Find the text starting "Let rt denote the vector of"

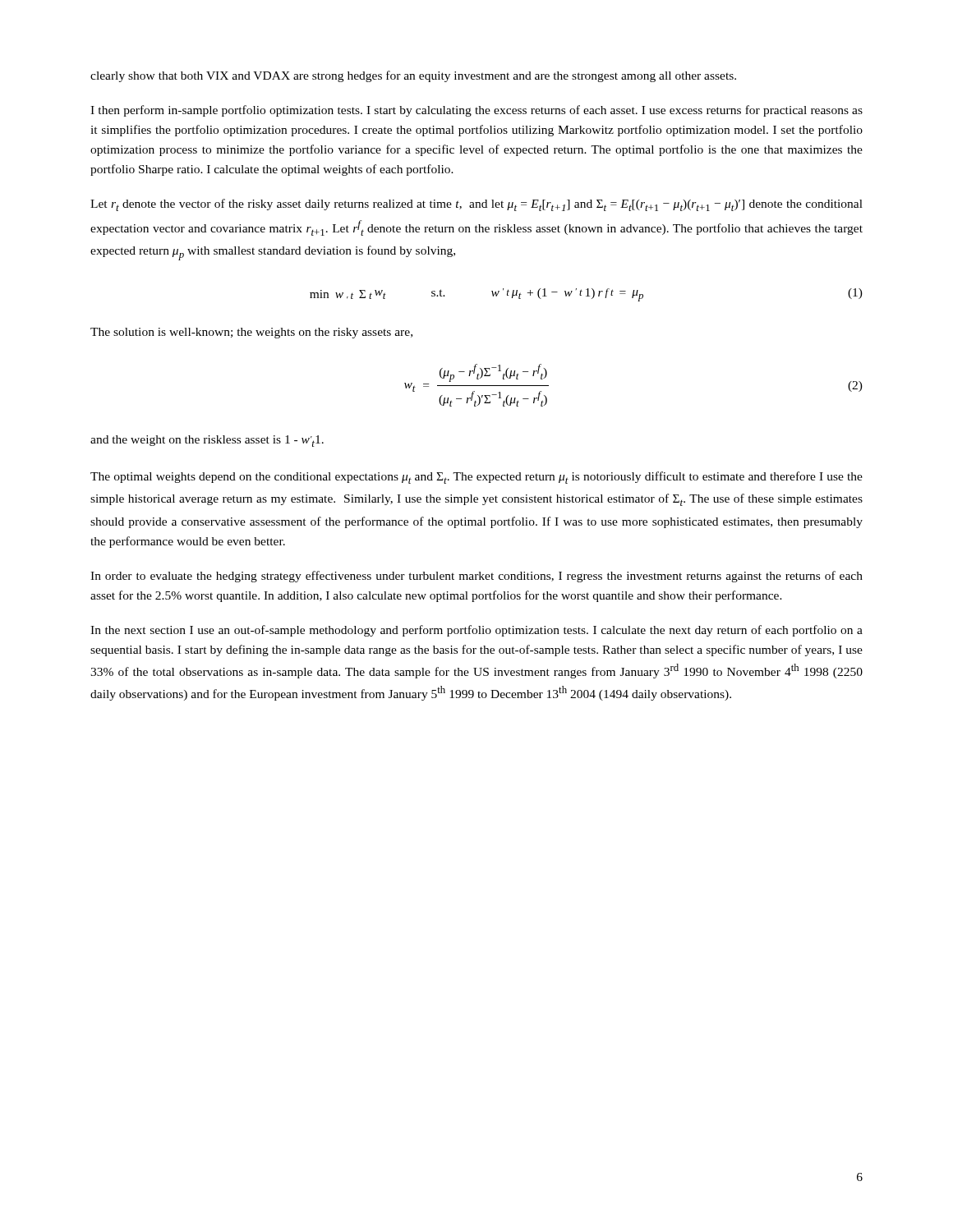[476, 229]
